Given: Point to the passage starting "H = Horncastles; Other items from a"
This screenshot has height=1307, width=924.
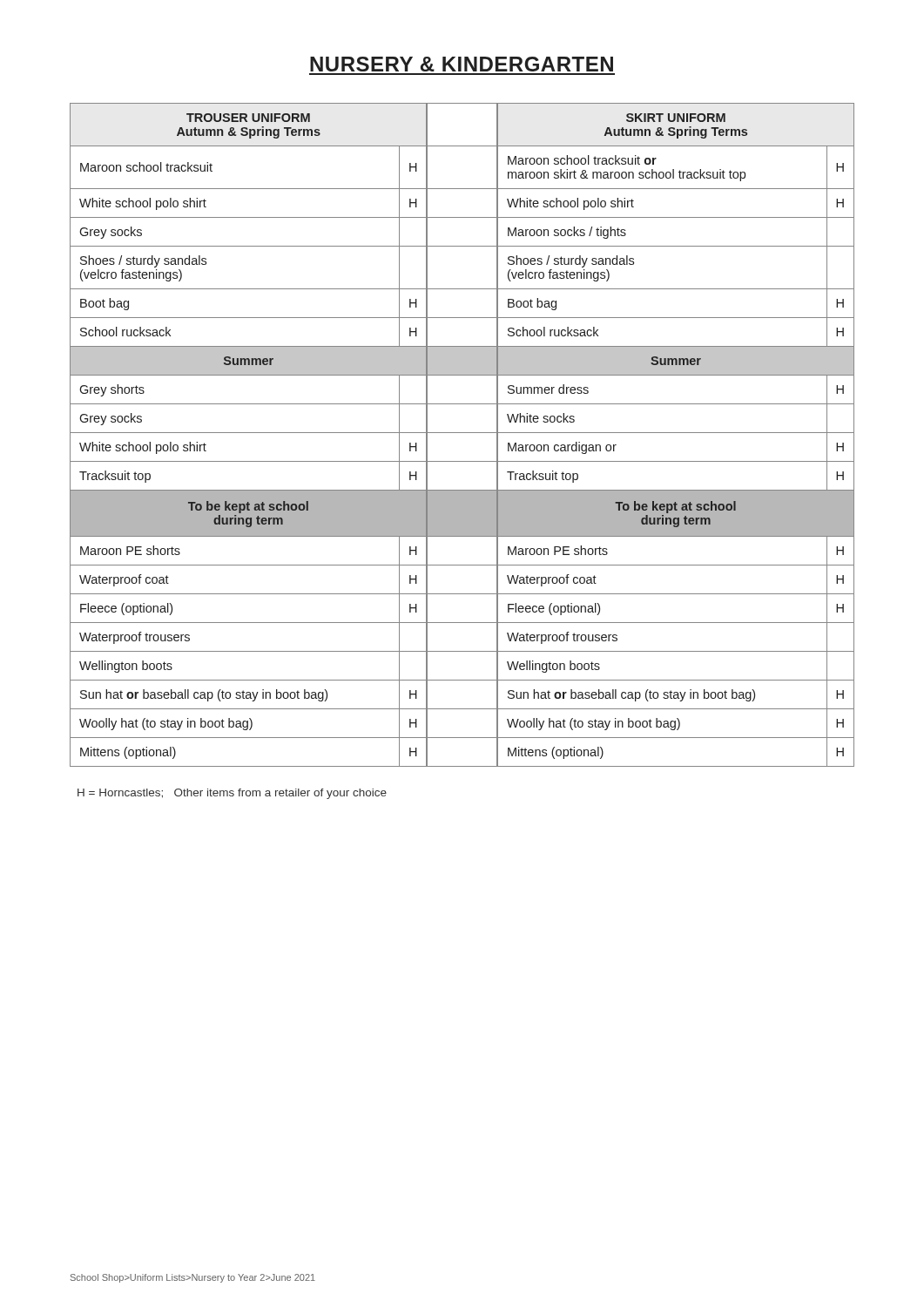Looking at the screenshot, I should pos(232,792).
